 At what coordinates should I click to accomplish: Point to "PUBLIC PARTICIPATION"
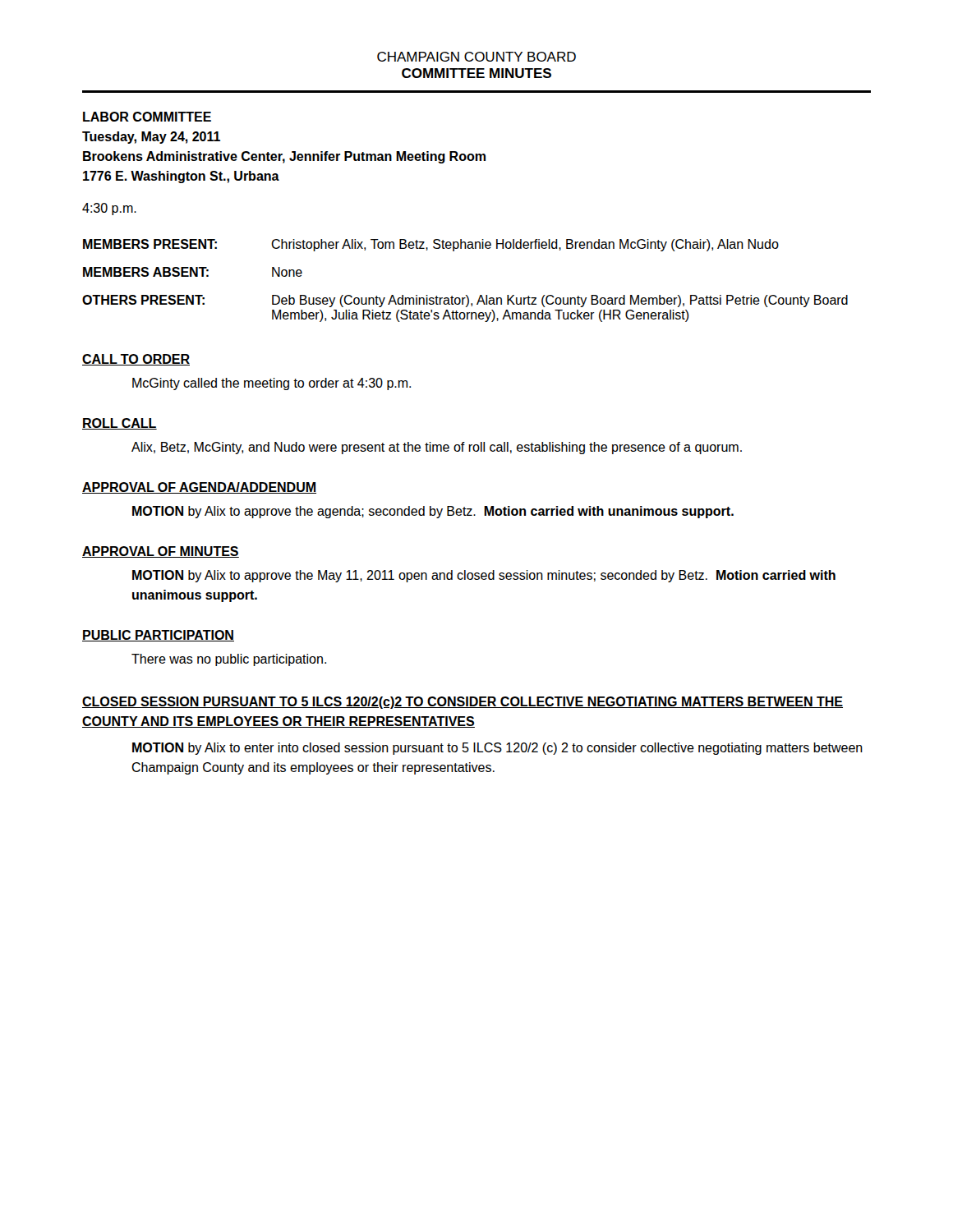click(x=158, y=635)
